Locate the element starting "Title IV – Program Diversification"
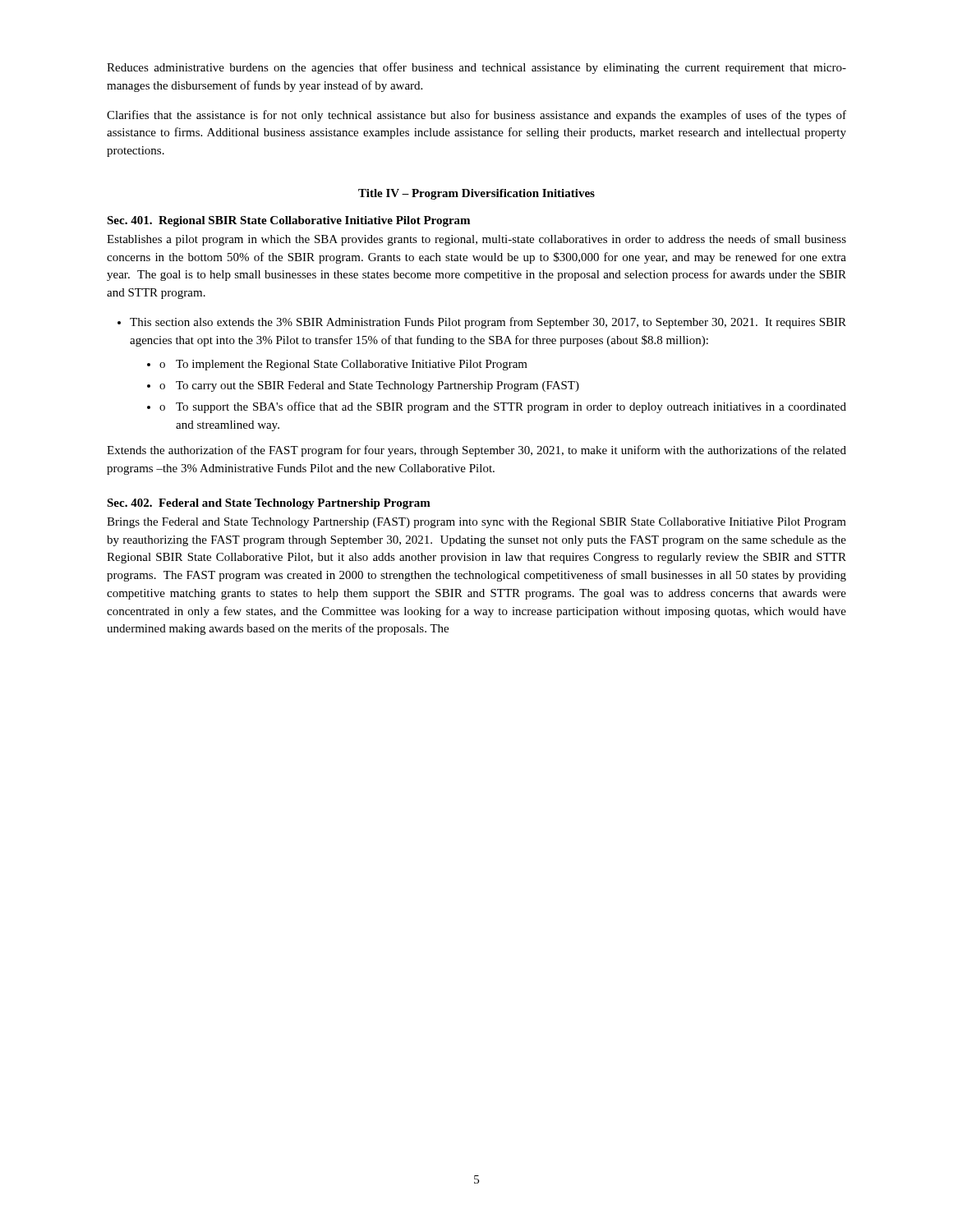 476,193
